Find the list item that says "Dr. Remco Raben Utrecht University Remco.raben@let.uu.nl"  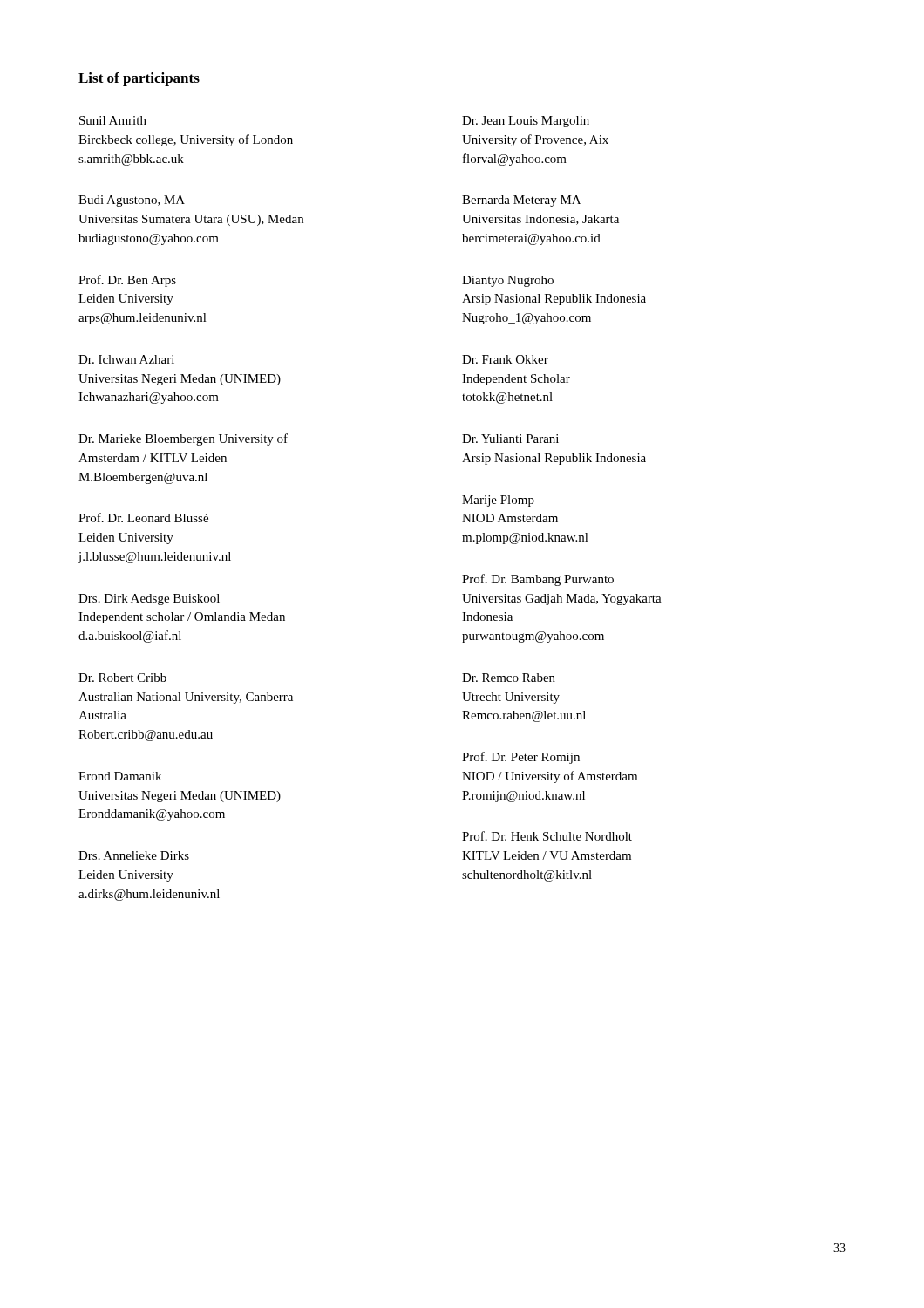coord(524,696)
